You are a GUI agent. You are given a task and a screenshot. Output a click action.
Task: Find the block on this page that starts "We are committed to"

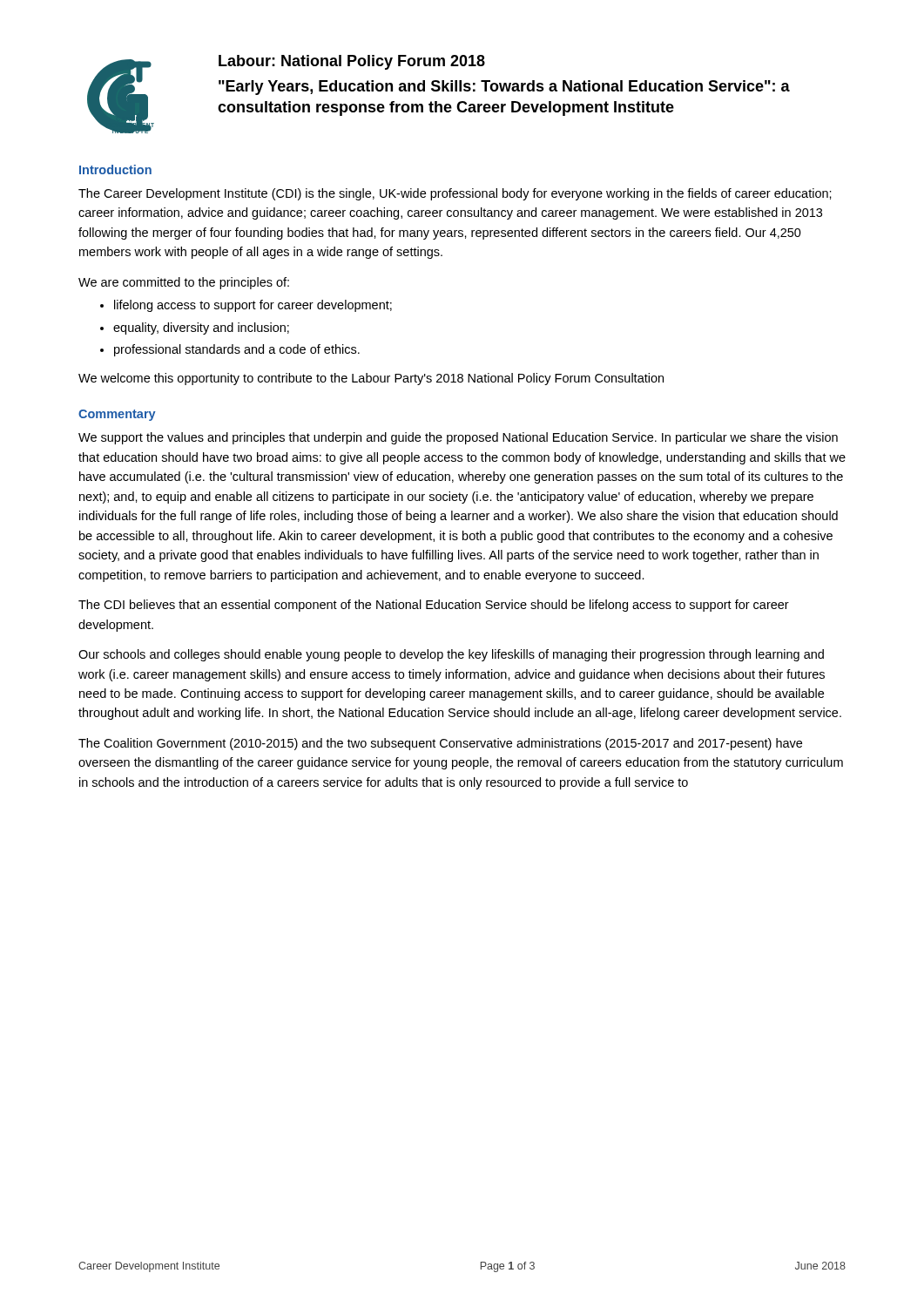tap(184, 282)
